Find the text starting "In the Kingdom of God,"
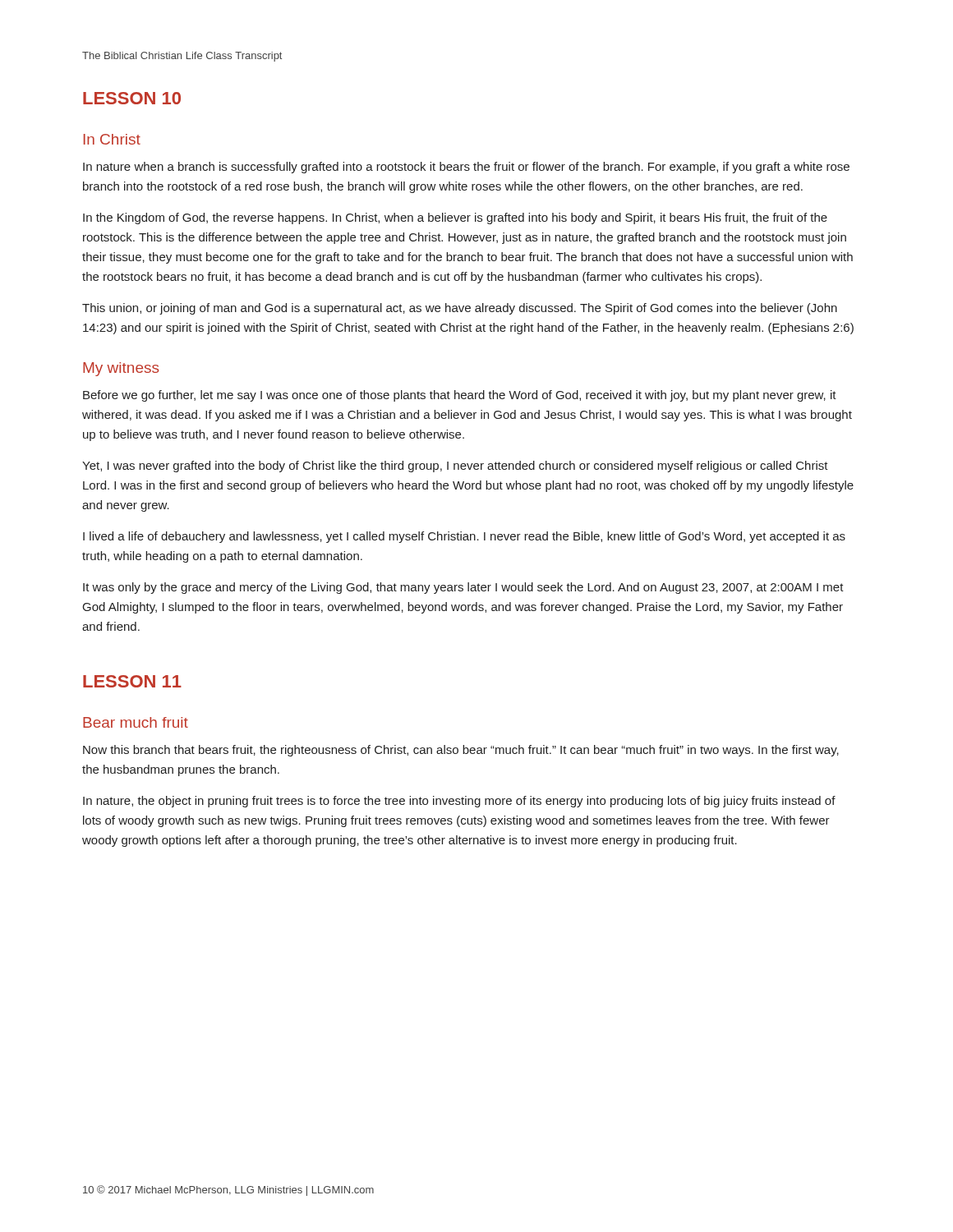 468,247
